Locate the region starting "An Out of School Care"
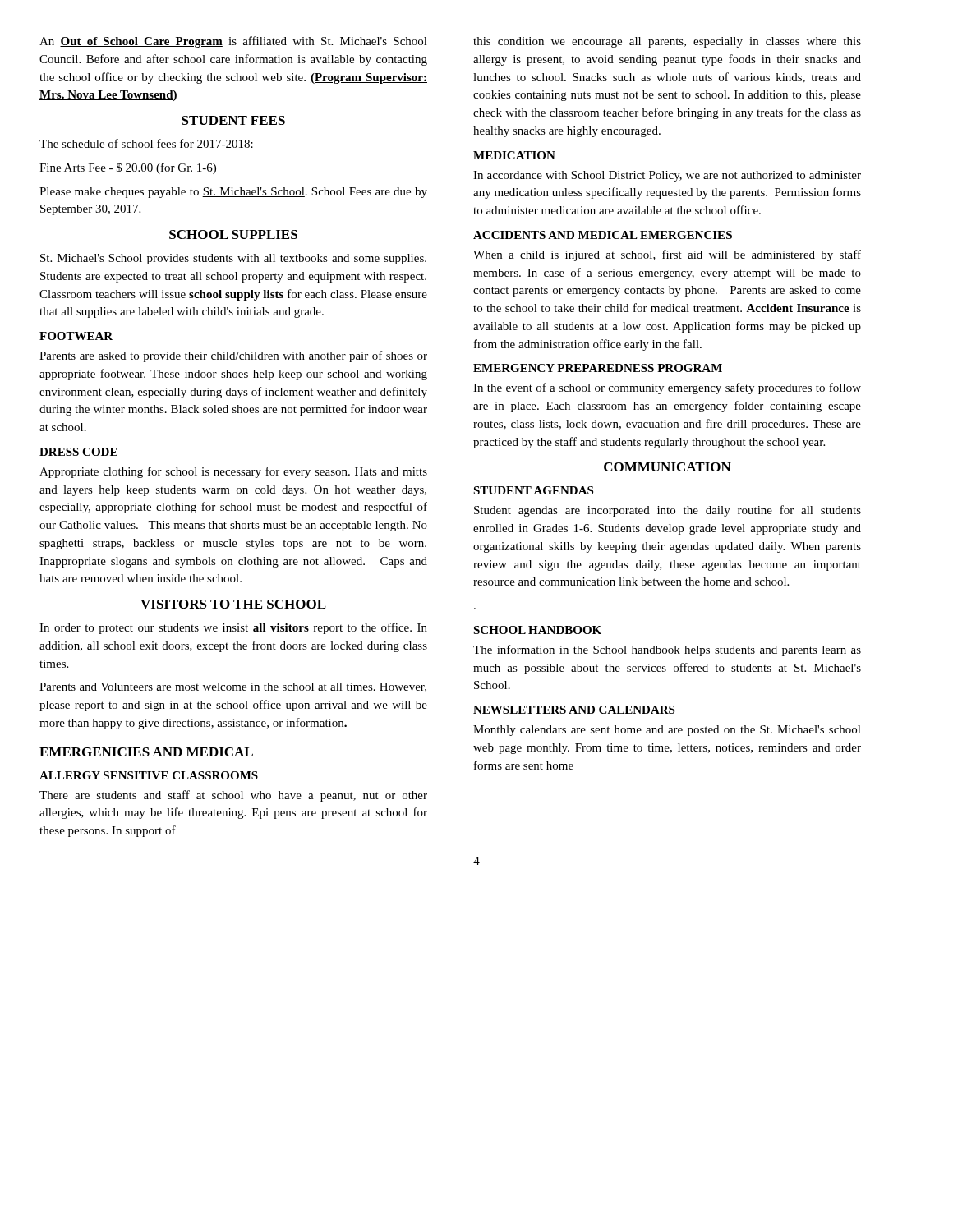Viewport: 953px width, 1232px height. [233, 69]
